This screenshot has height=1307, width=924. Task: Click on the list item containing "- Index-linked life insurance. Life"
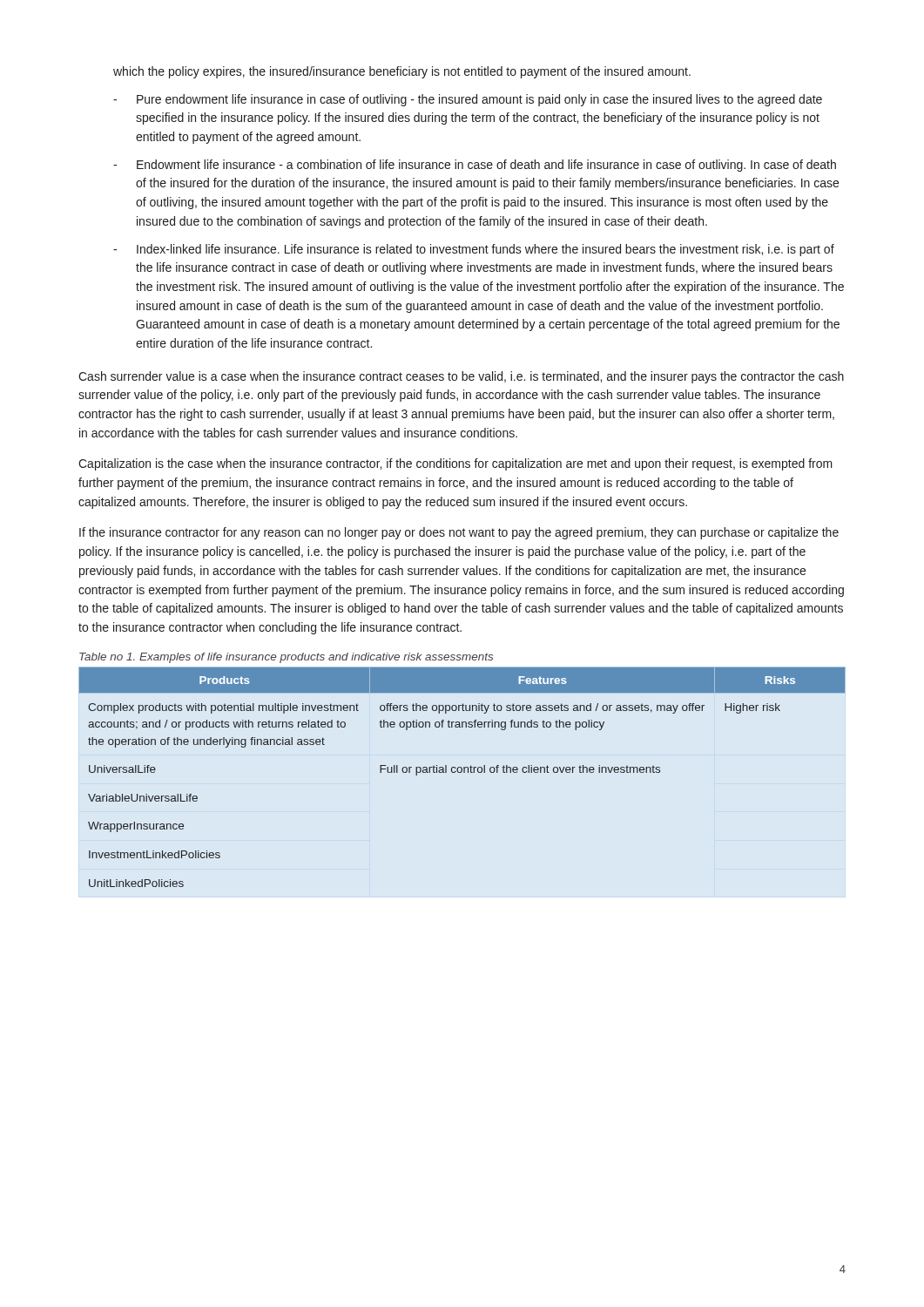(479, 297)
